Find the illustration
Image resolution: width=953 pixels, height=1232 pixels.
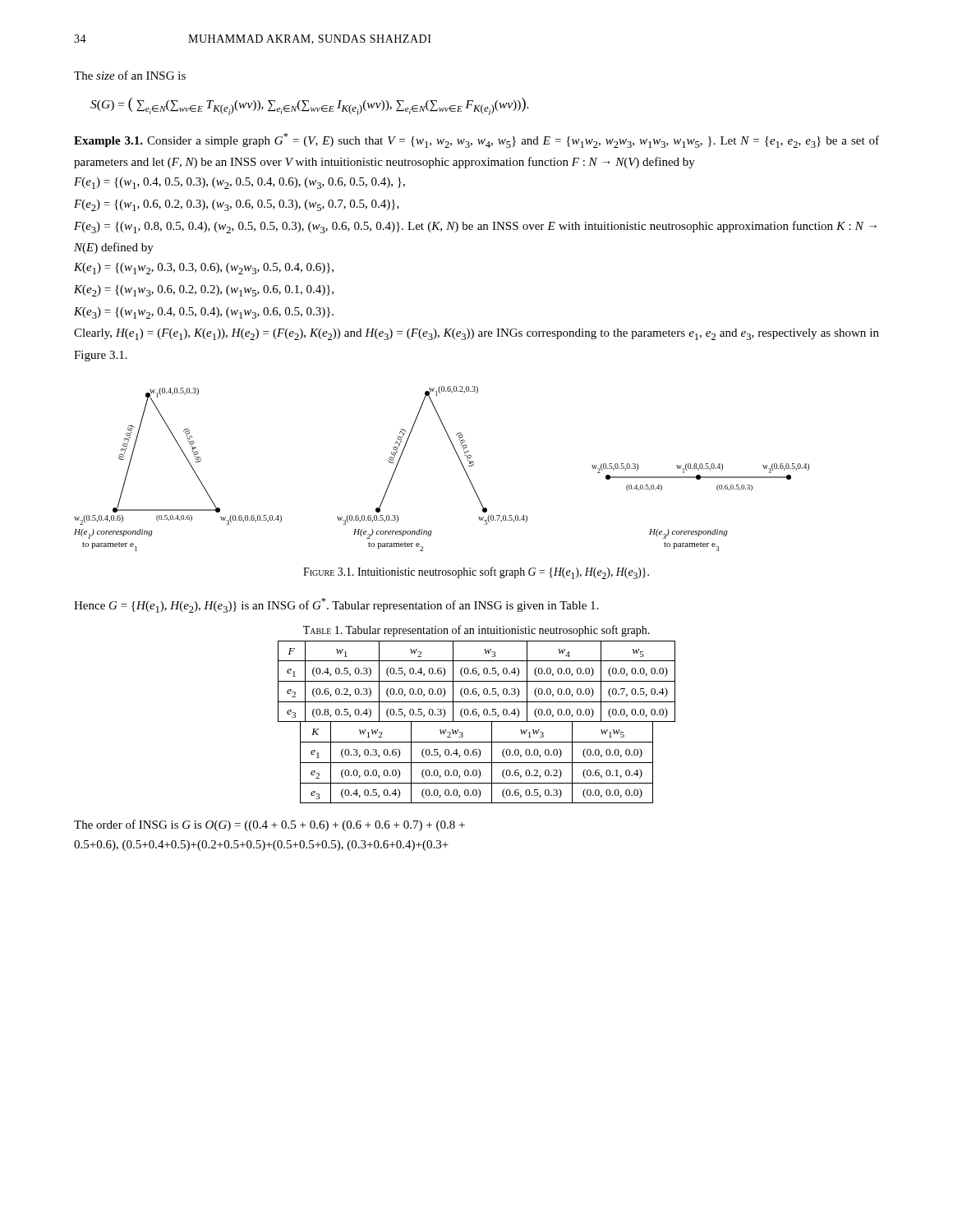pos(476,466)
